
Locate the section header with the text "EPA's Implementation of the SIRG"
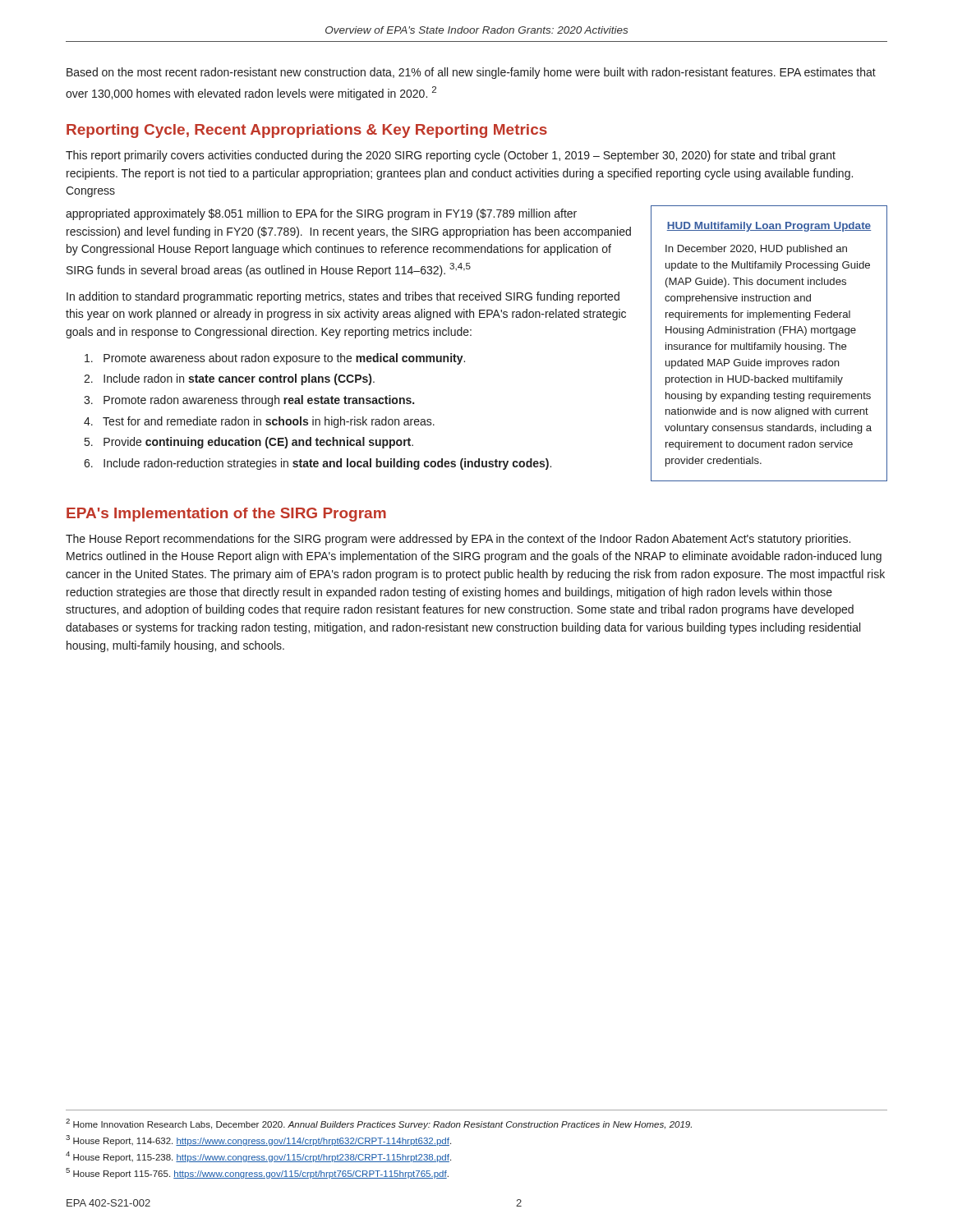226,513
